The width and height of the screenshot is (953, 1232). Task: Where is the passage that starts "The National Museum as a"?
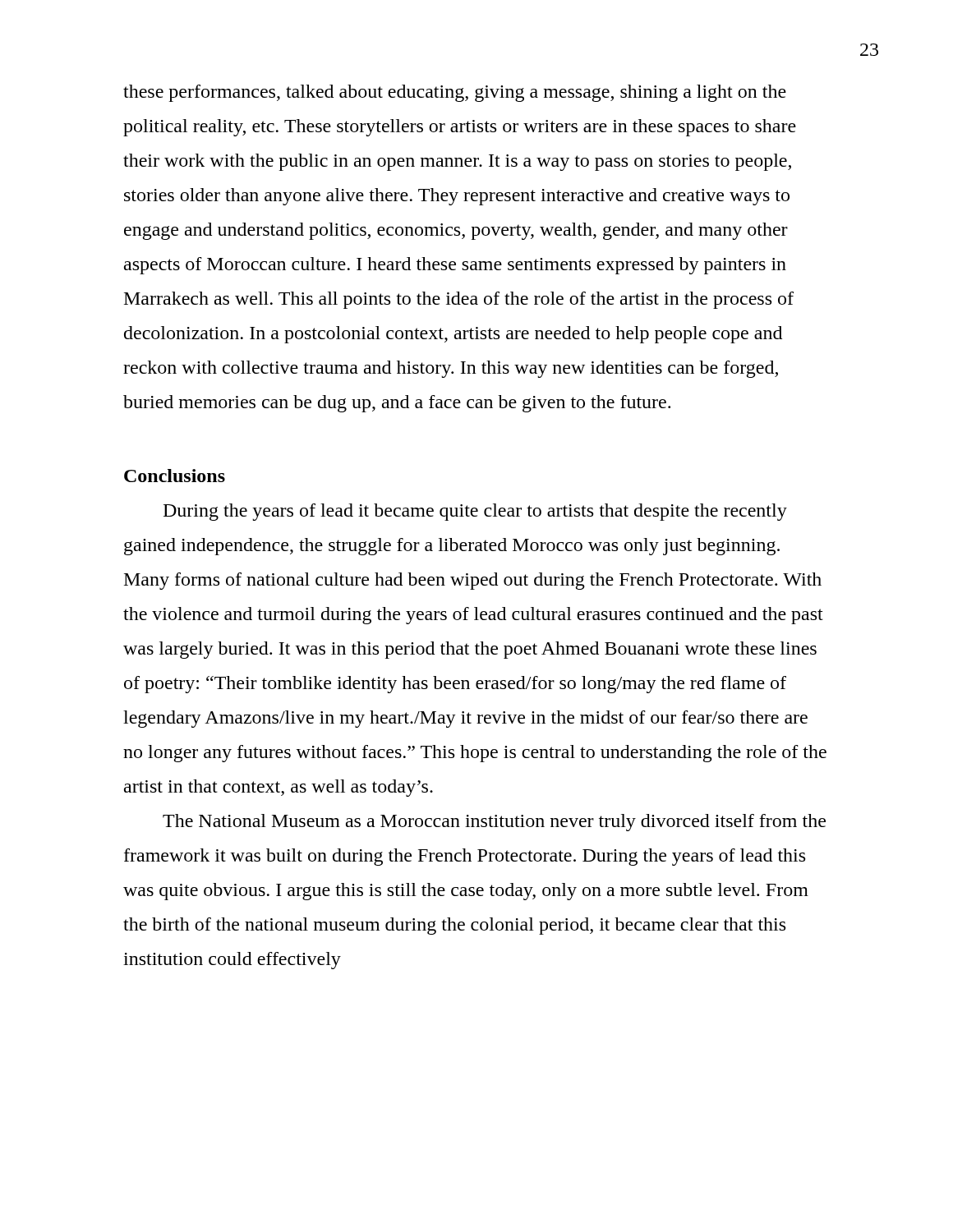point(475,890)
